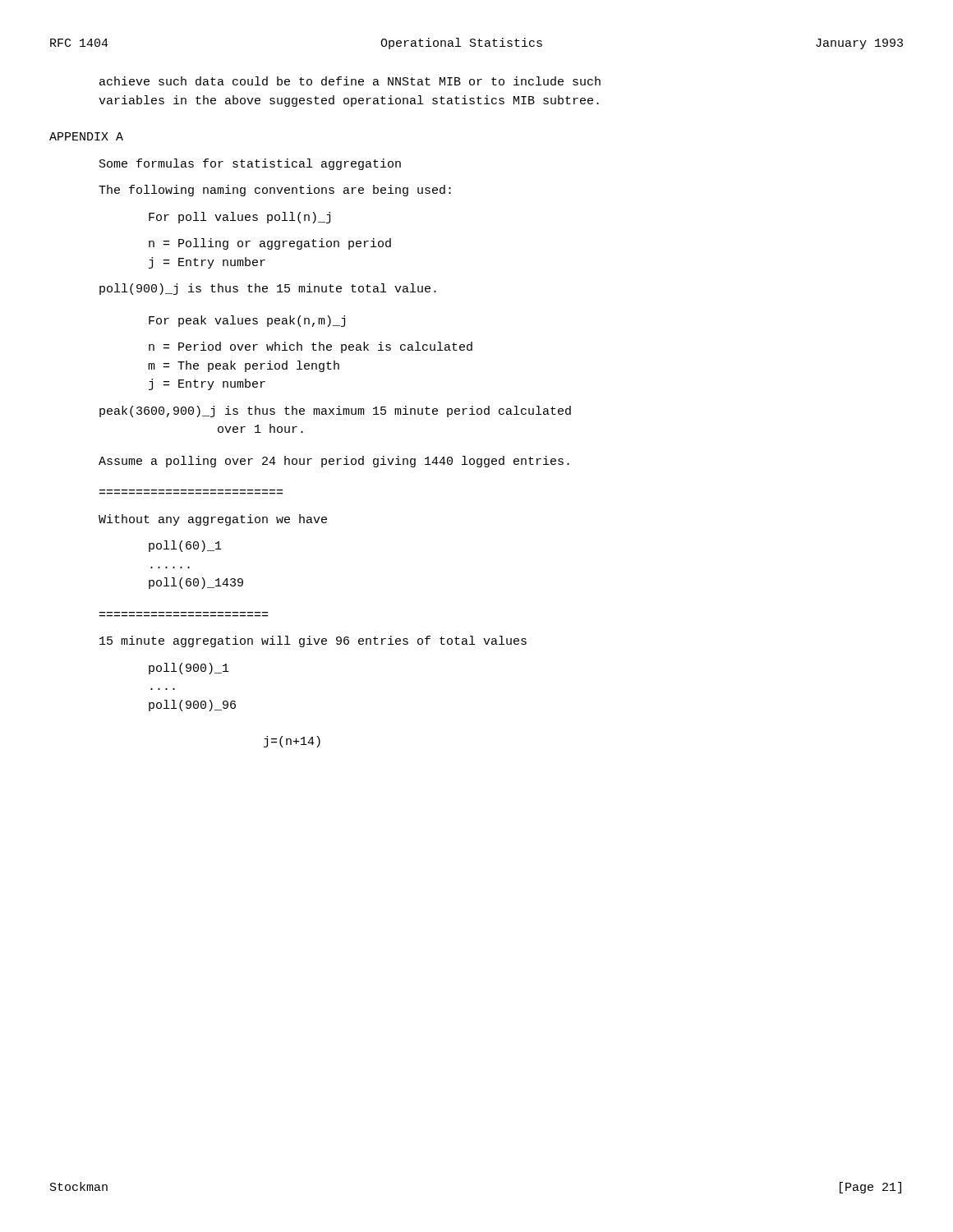Select the text block that says "15 minute aggregation will give 96 entries"
953x1232 pixels.
[x=313, y=642]
